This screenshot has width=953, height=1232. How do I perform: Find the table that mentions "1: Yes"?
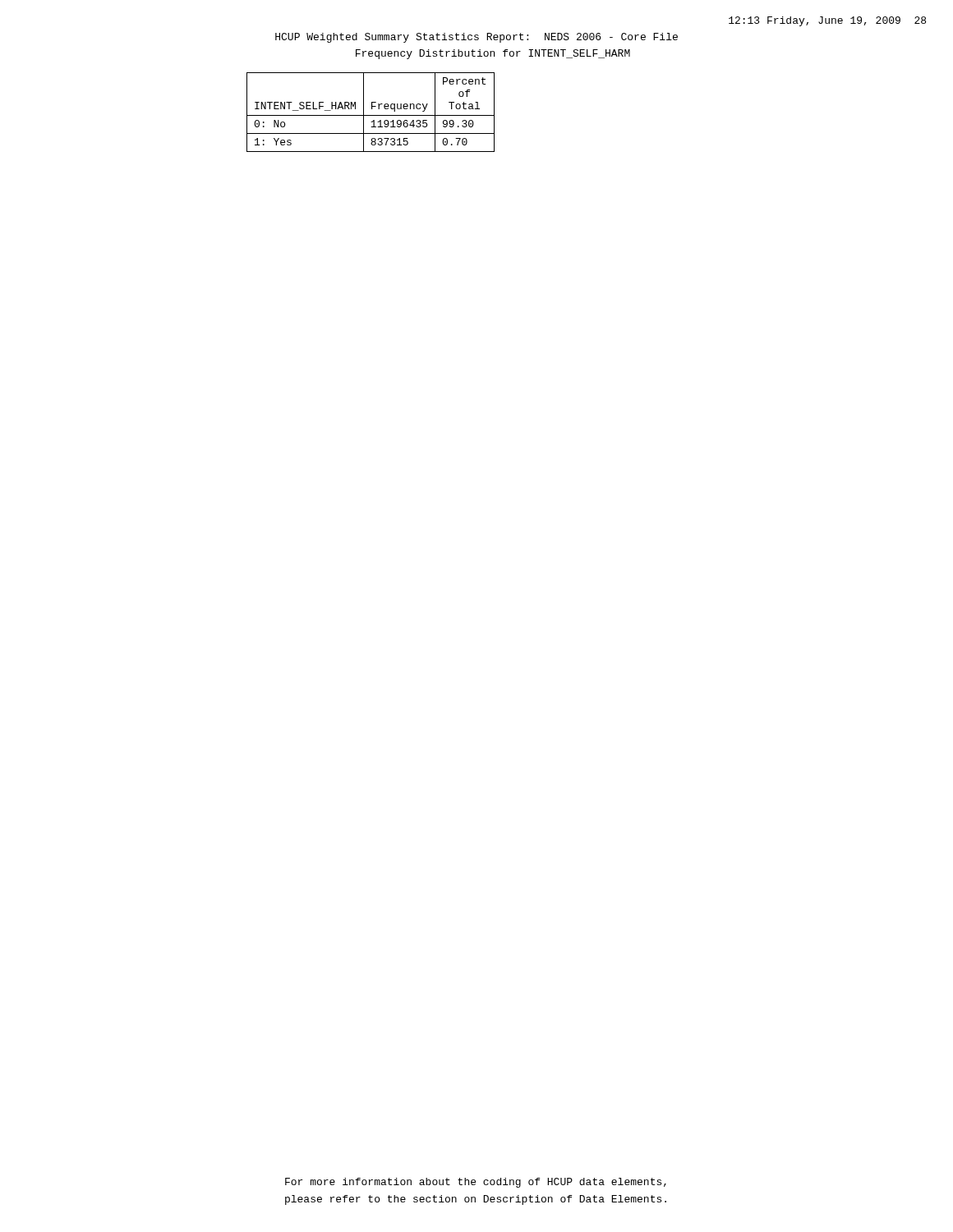point(370,112)
